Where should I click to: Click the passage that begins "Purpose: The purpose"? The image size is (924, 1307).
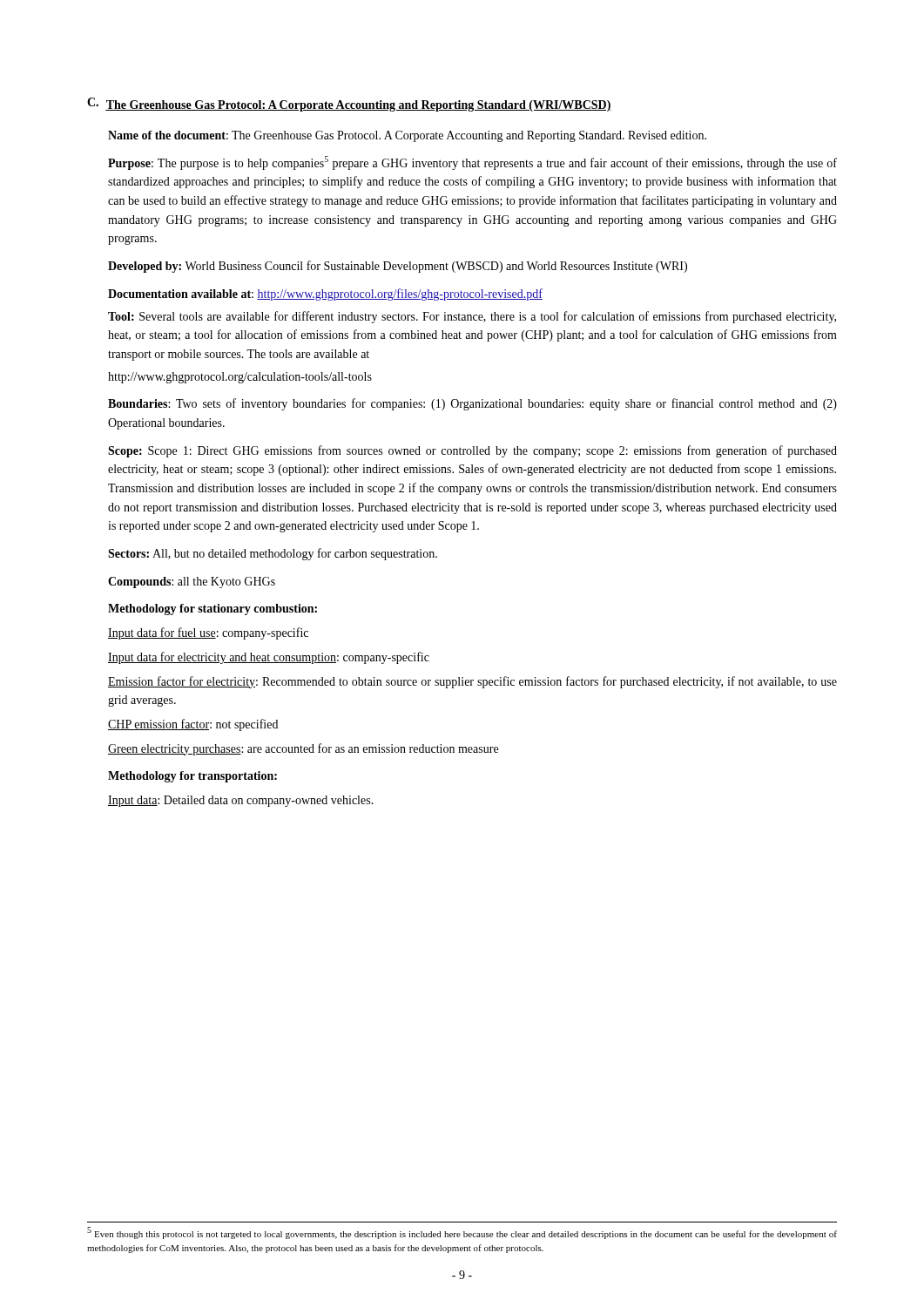click(x=472, y=200)
